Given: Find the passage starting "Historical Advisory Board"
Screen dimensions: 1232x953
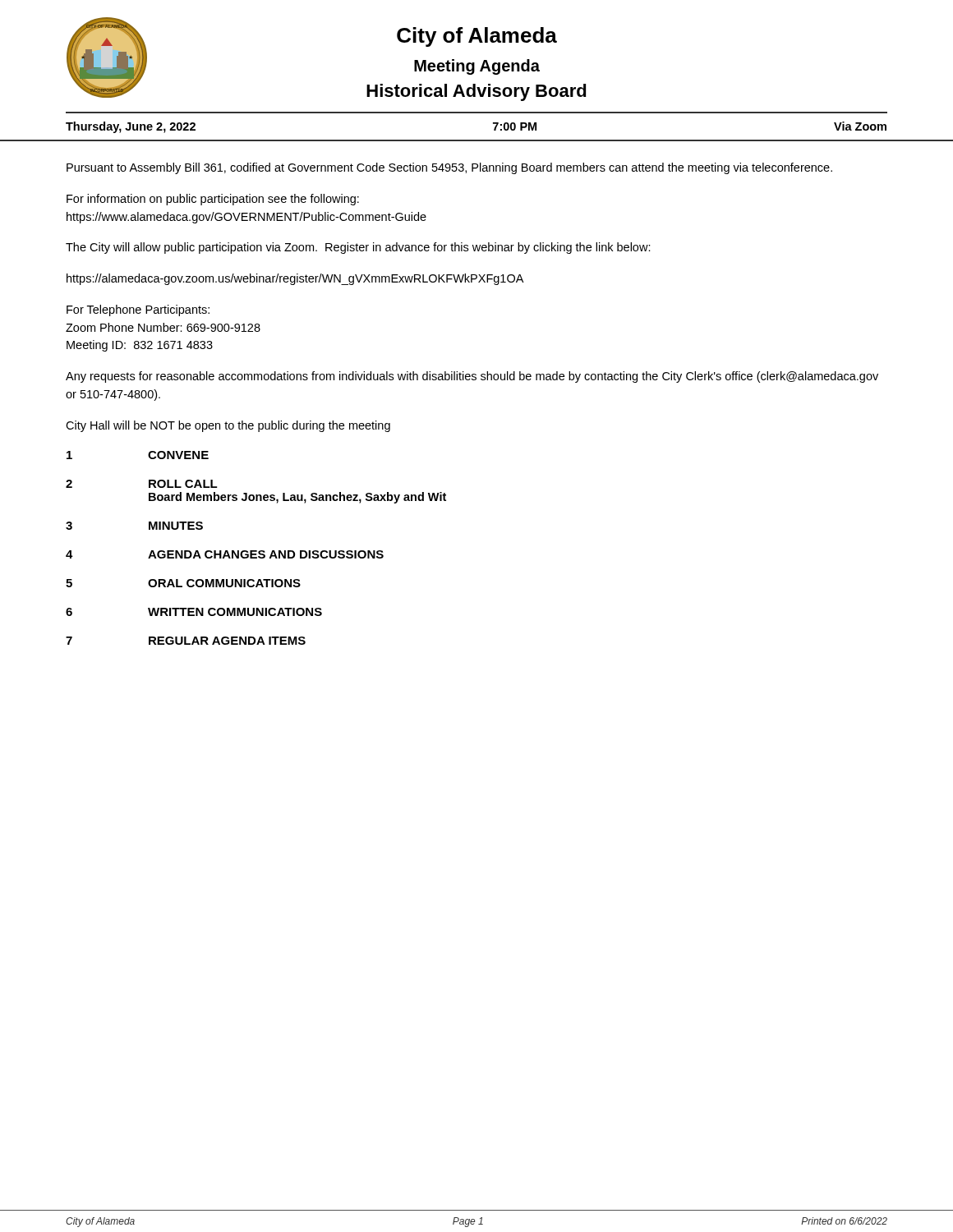Looking at the screenshot, I should click(x=476, y=91).
